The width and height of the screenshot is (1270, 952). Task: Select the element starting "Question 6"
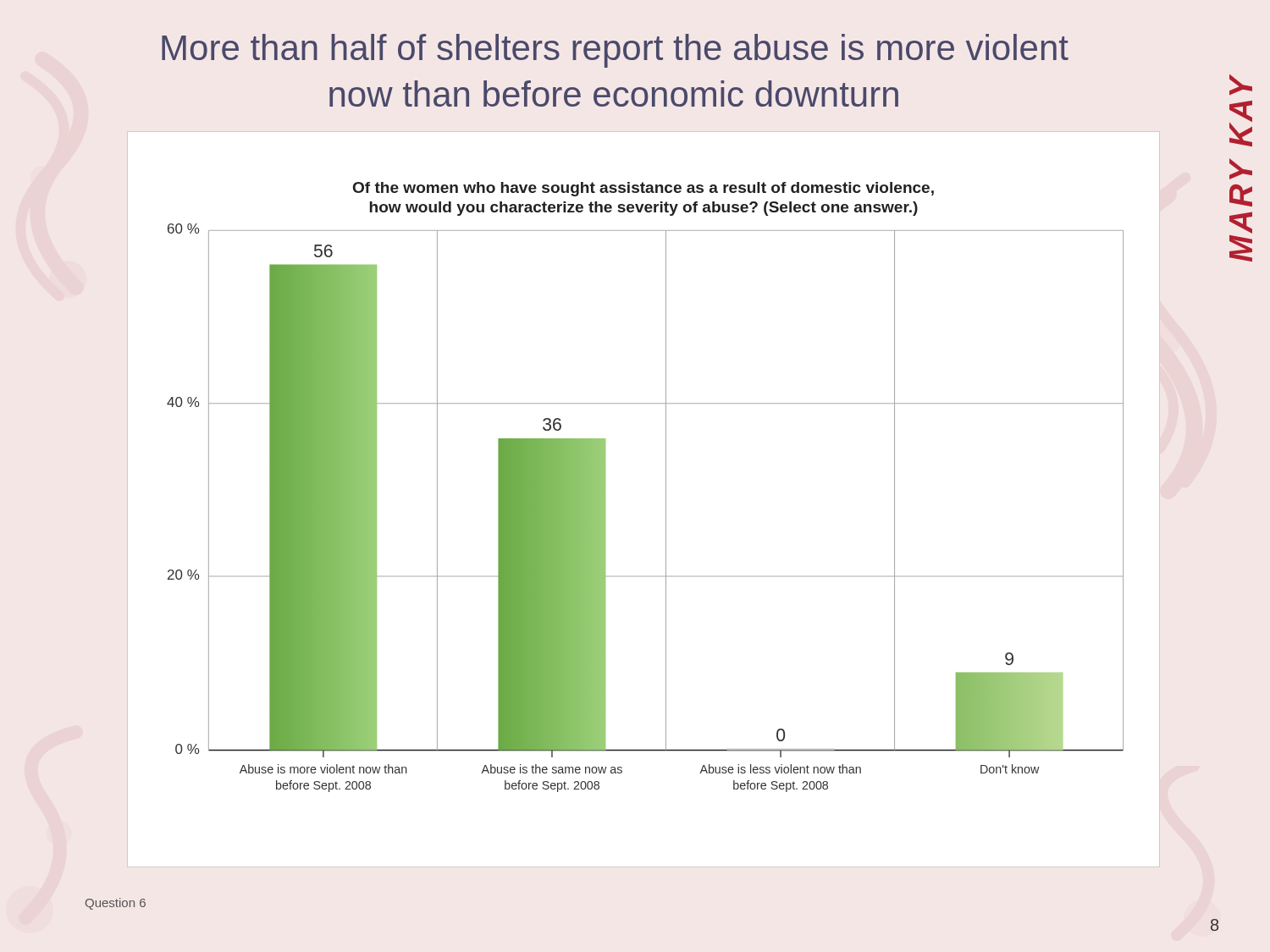click(x=115, y=902)
